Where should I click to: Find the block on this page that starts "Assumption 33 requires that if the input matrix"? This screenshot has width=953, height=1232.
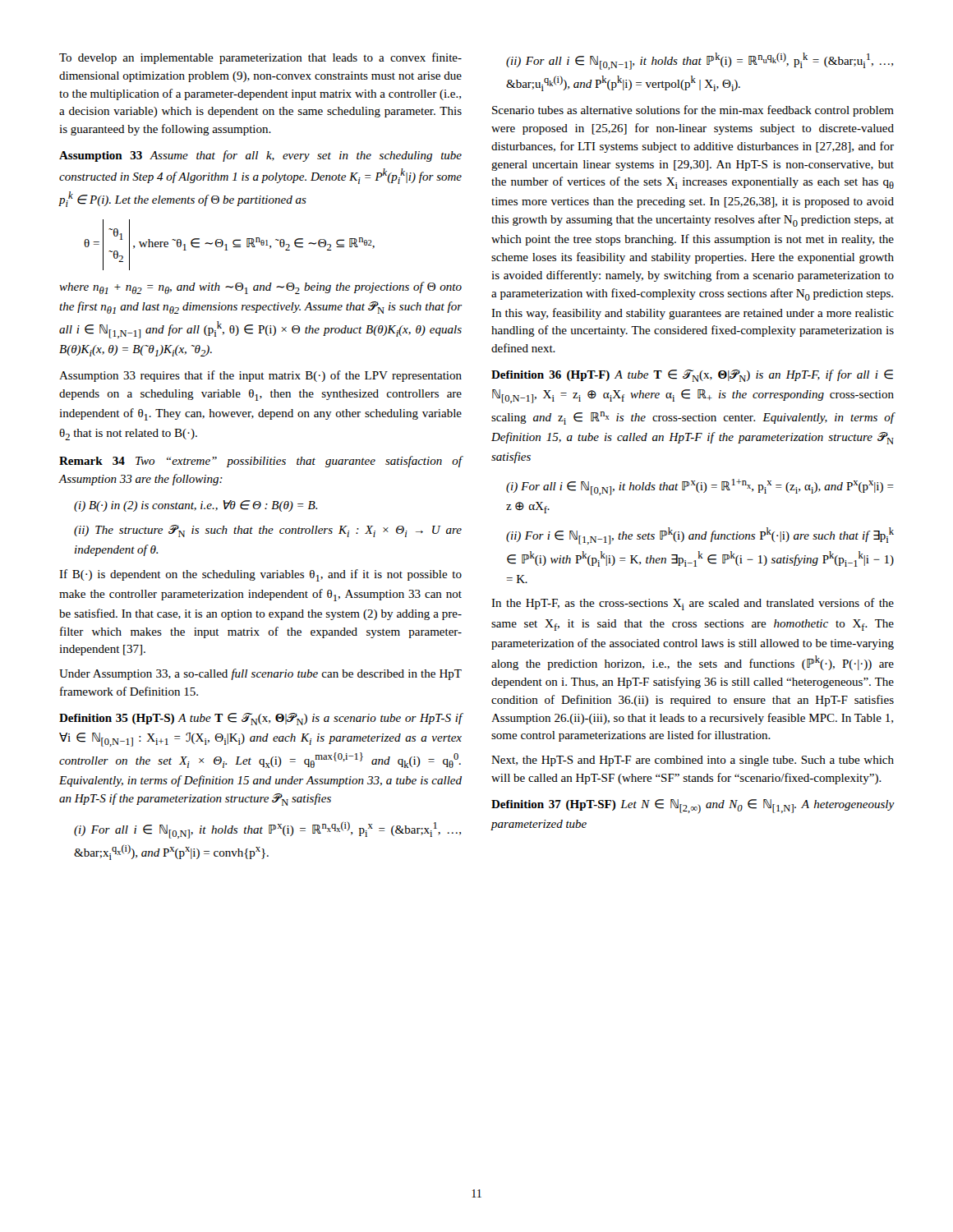(x=260, y=406)
